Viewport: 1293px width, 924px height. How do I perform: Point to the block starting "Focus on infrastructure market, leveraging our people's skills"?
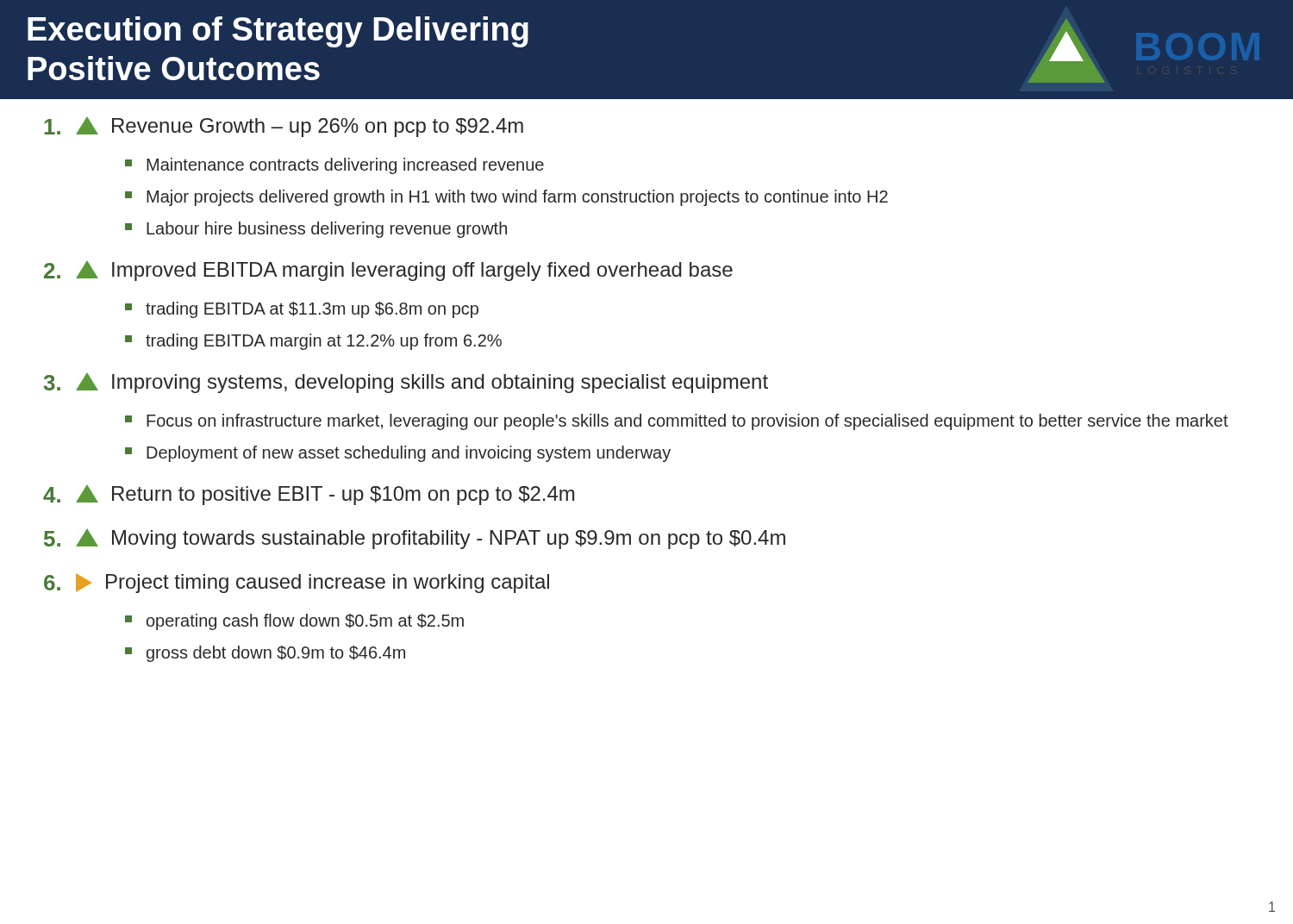(687, 421)
